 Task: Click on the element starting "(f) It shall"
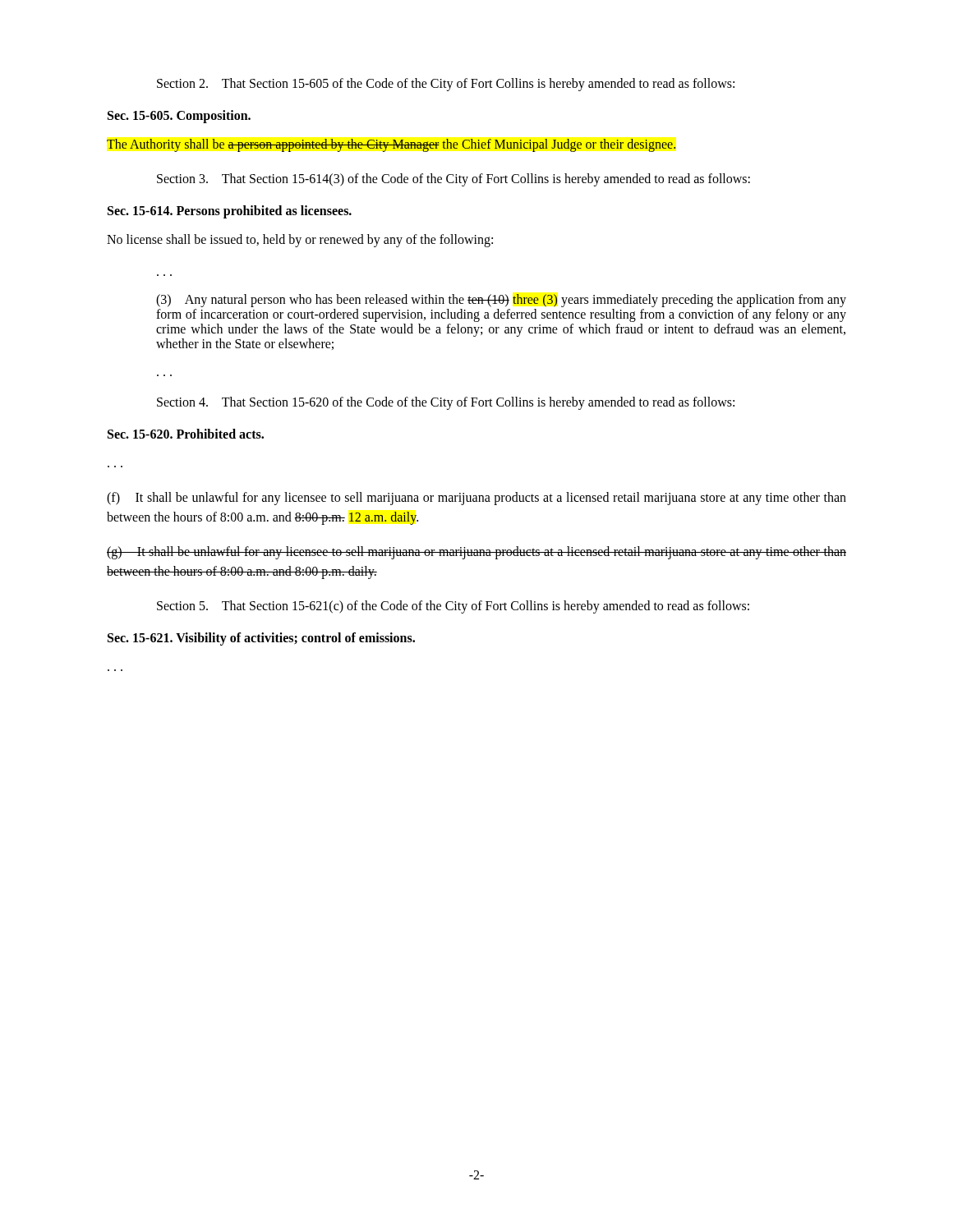476,507
